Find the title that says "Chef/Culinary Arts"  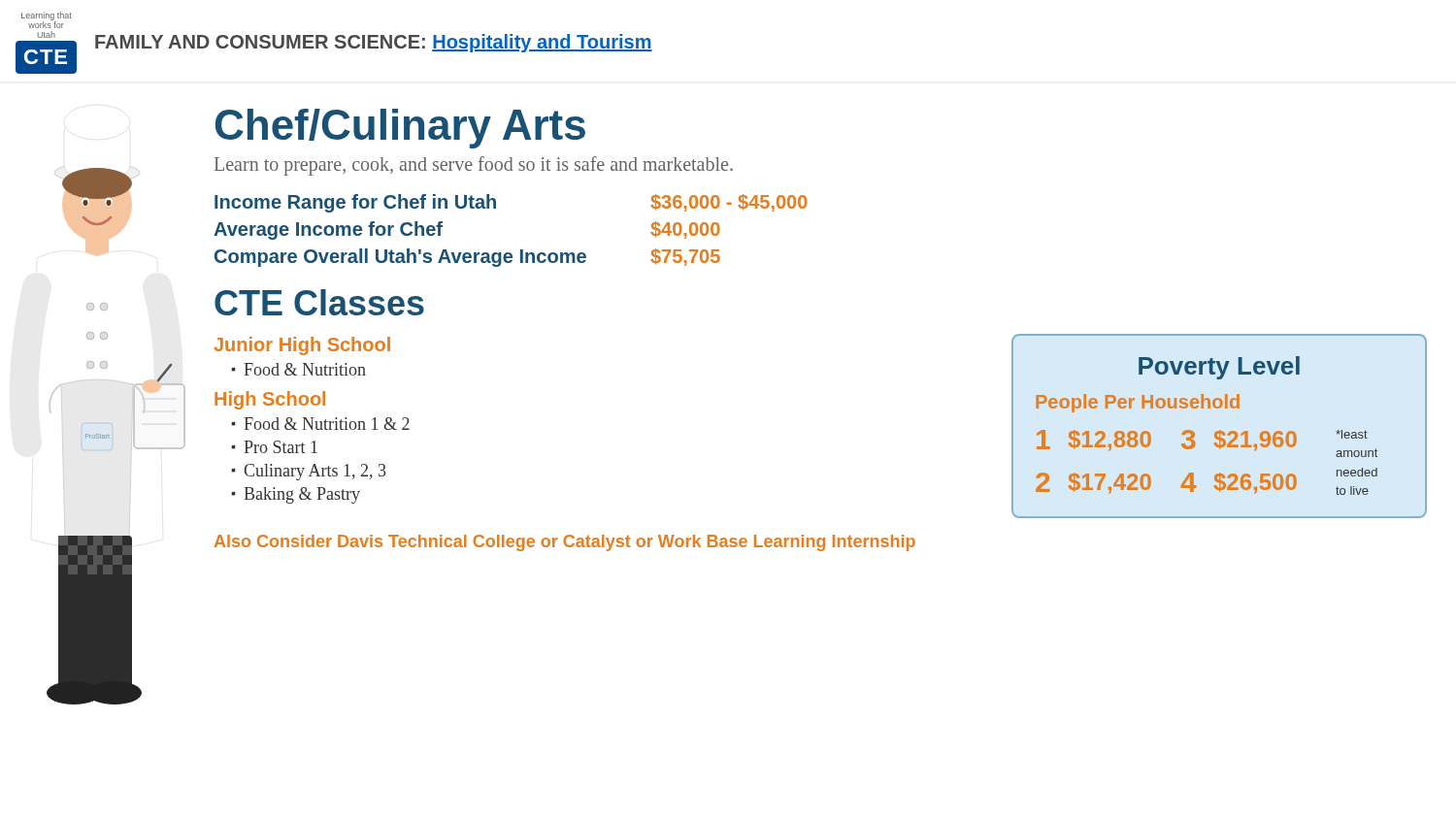coord(400,124)
